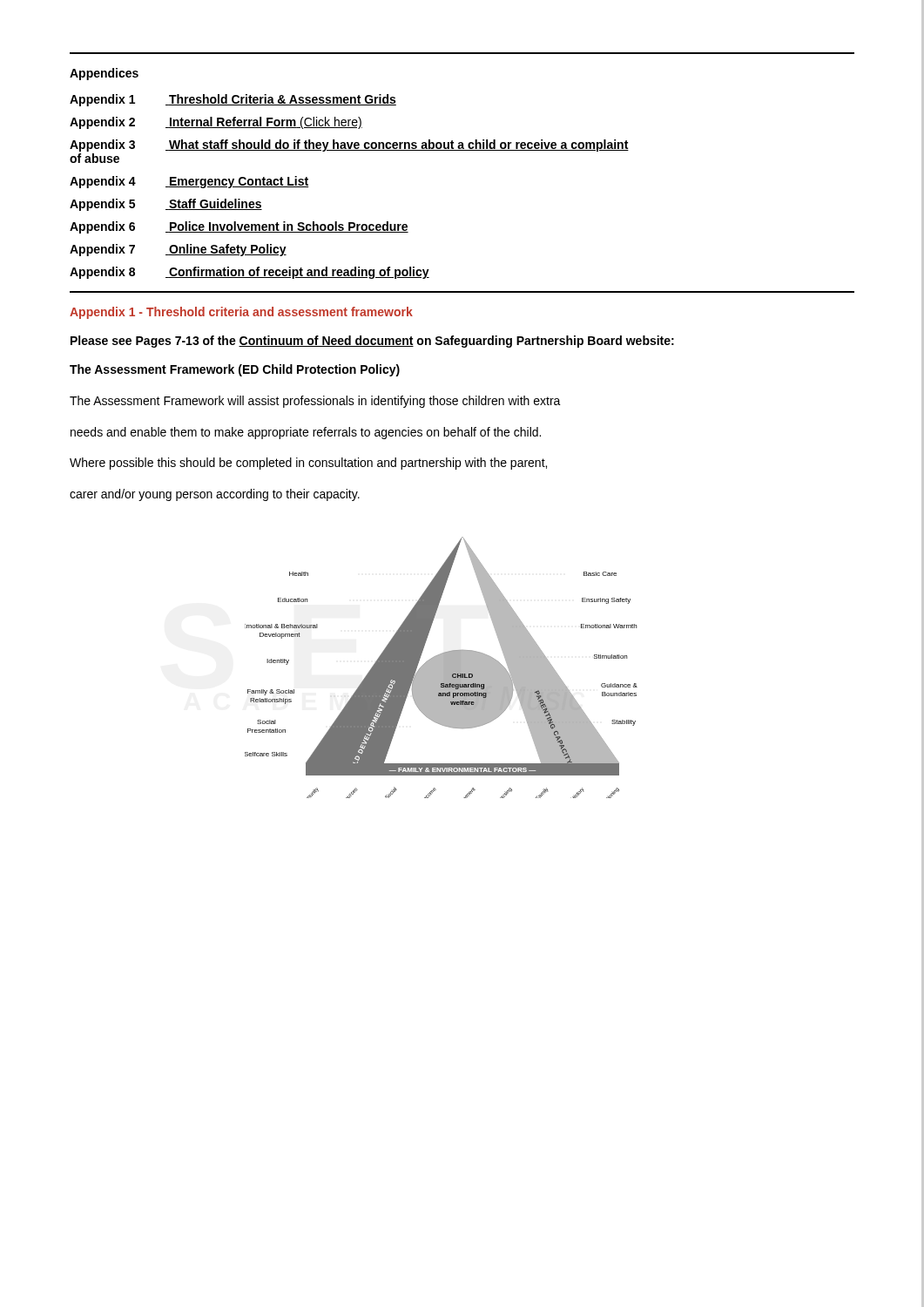Screen dimensions: 1307x924
Task: Click where it says "The Assessment Framework (ED Child Protection Policy)"
Action: (x=235, y=370)
